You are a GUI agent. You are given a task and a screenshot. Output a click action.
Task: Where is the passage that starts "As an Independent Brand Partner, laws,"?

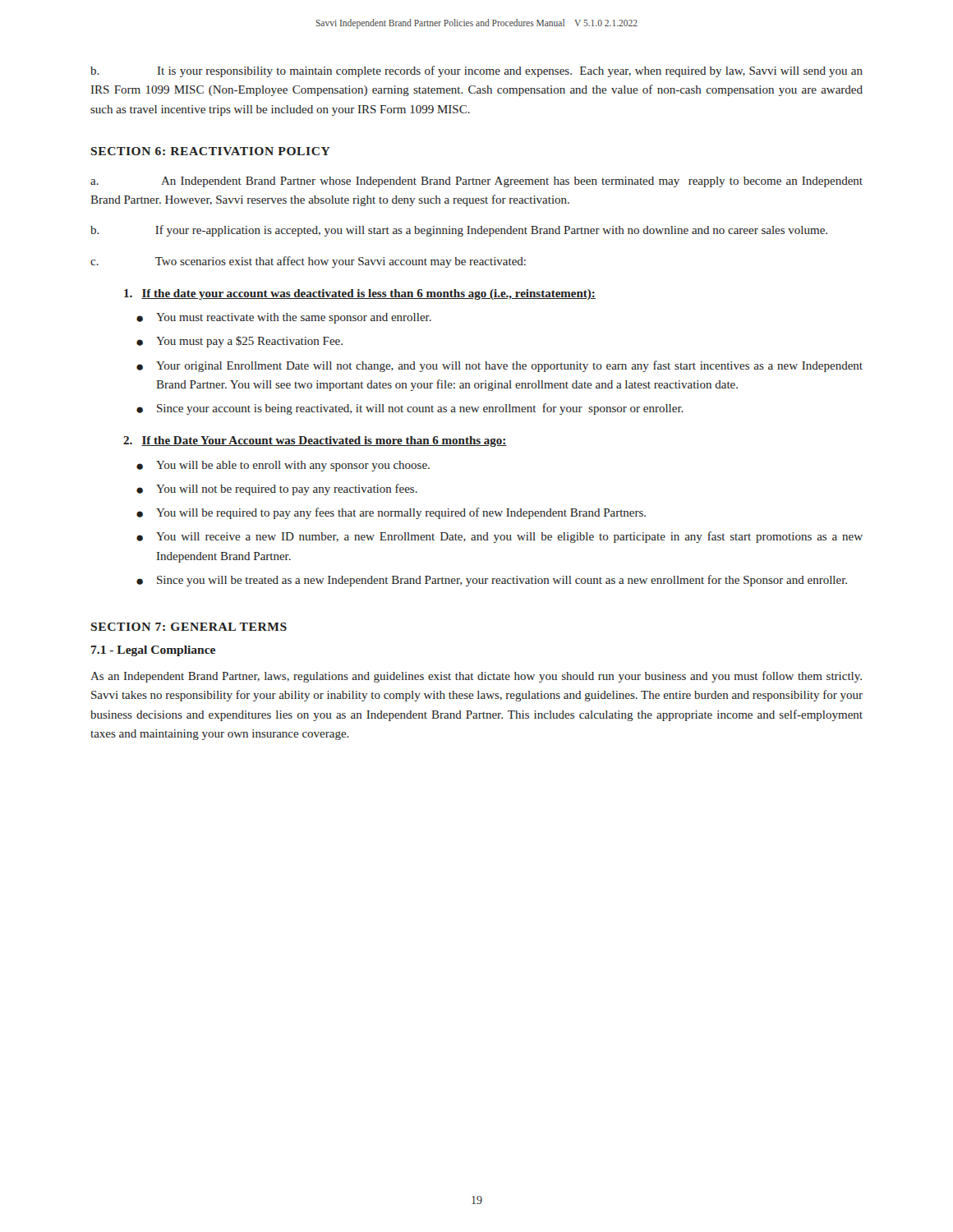(476, 705)
